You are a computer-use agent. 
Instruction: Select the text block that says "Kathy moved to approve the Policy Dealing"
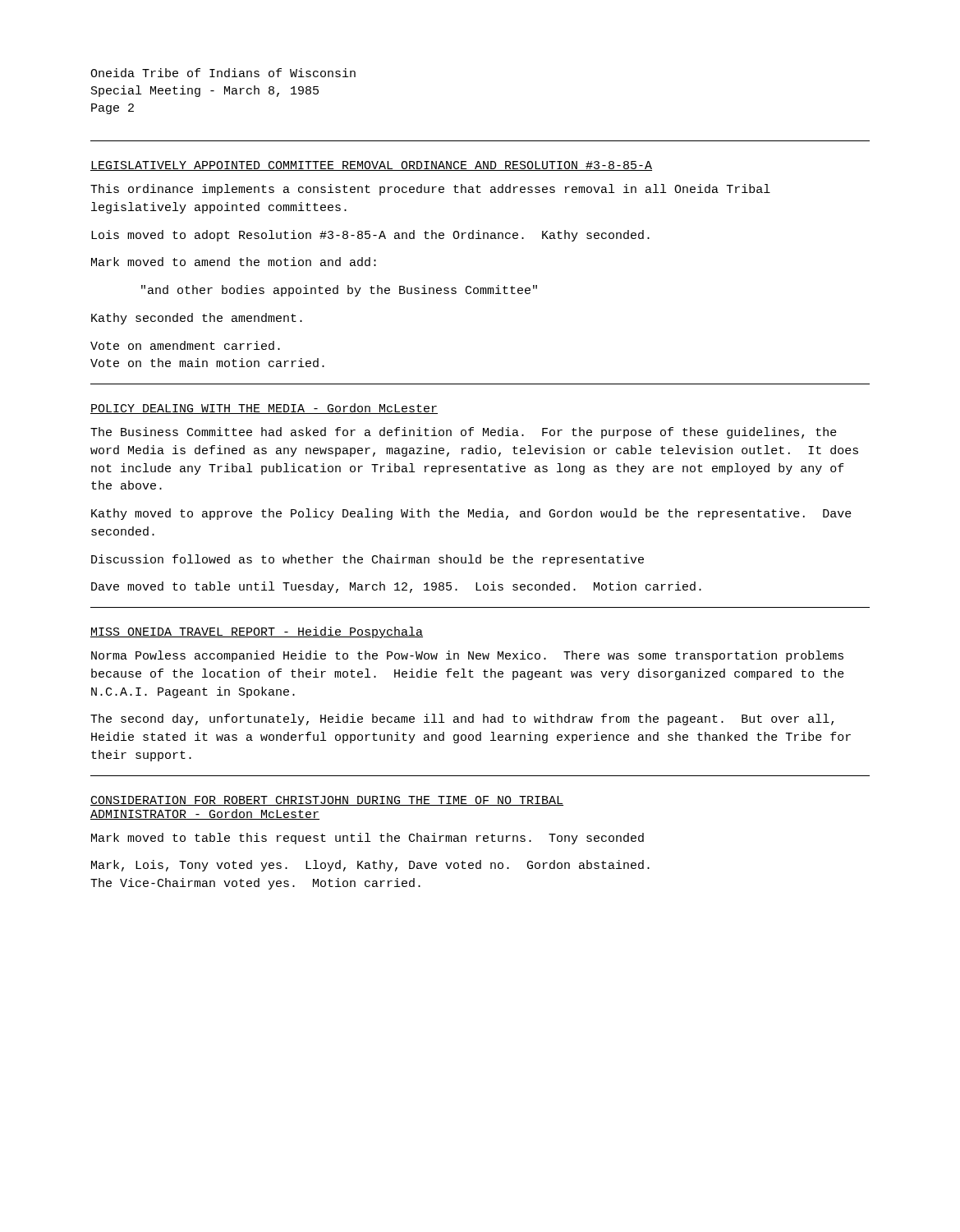[471, 523]
